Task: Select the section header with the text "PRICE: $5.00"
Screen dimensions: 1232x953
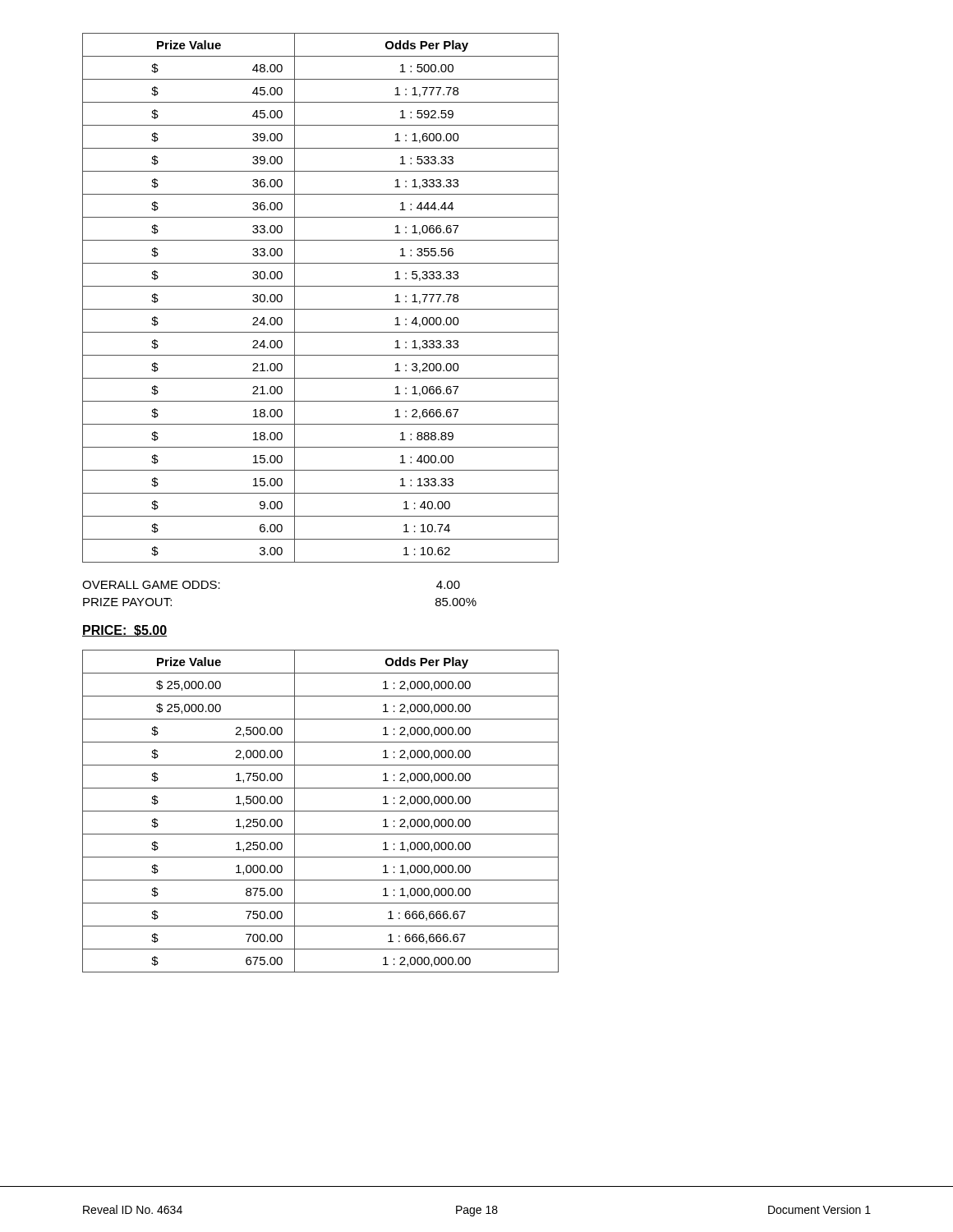Action: pos(125,630)
